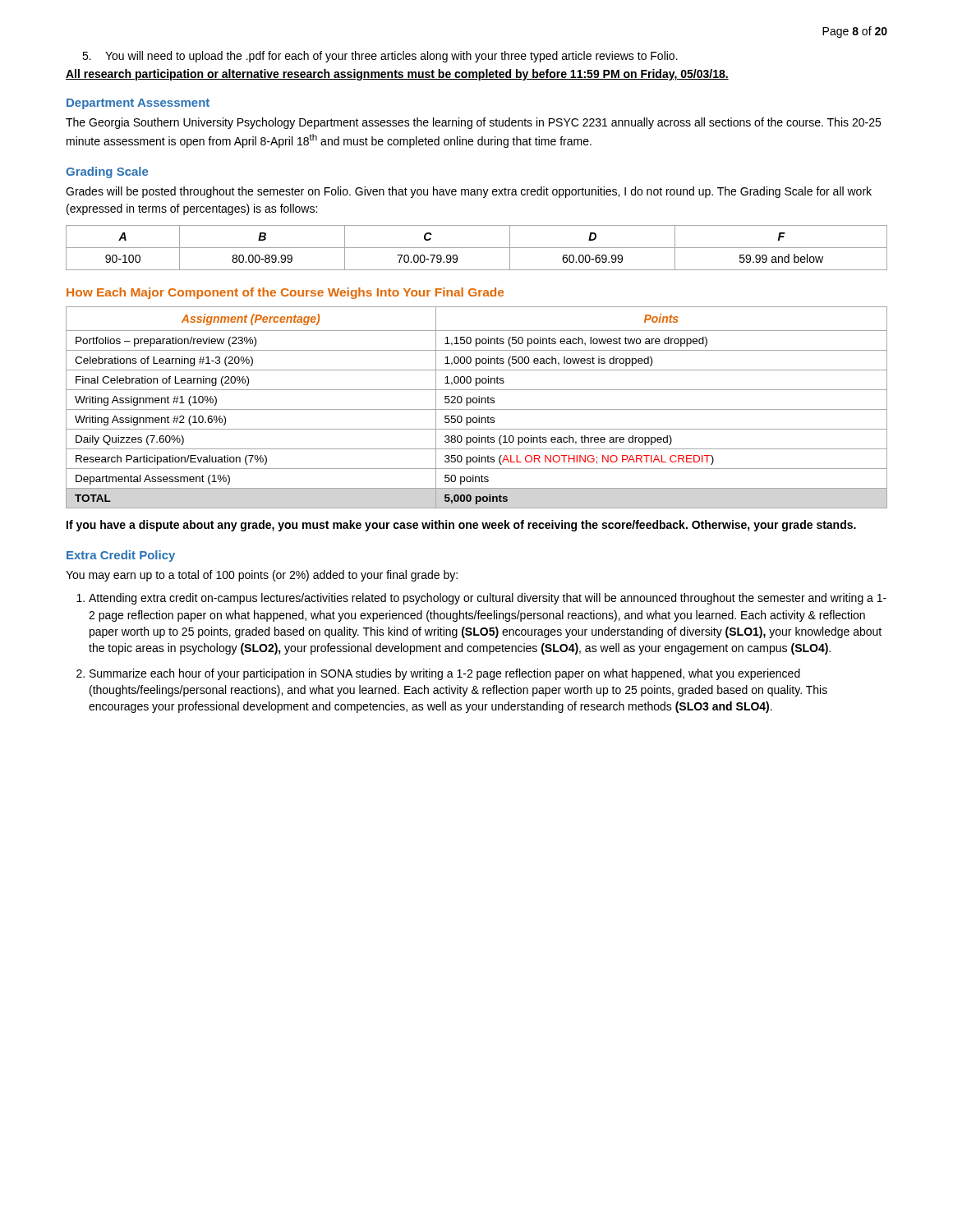Select the section header that reads "Department Assessment"
Screen dimensions: 1232x953
(x=138, y=102)
